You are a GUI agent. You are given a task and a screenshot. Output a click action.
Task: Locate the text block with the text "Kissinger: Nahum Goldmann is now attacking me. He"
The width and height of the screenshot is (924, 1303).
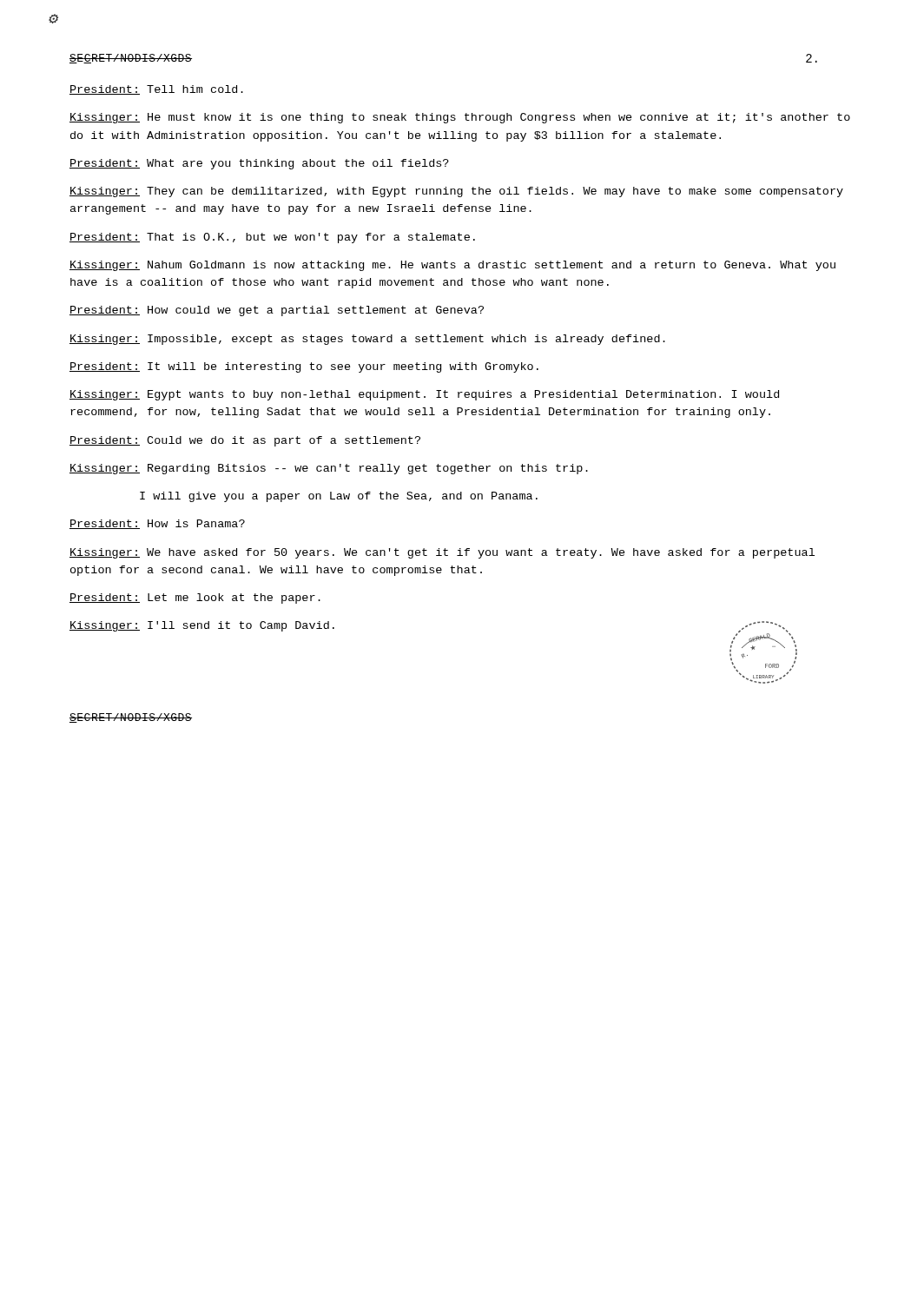point(453,274)
